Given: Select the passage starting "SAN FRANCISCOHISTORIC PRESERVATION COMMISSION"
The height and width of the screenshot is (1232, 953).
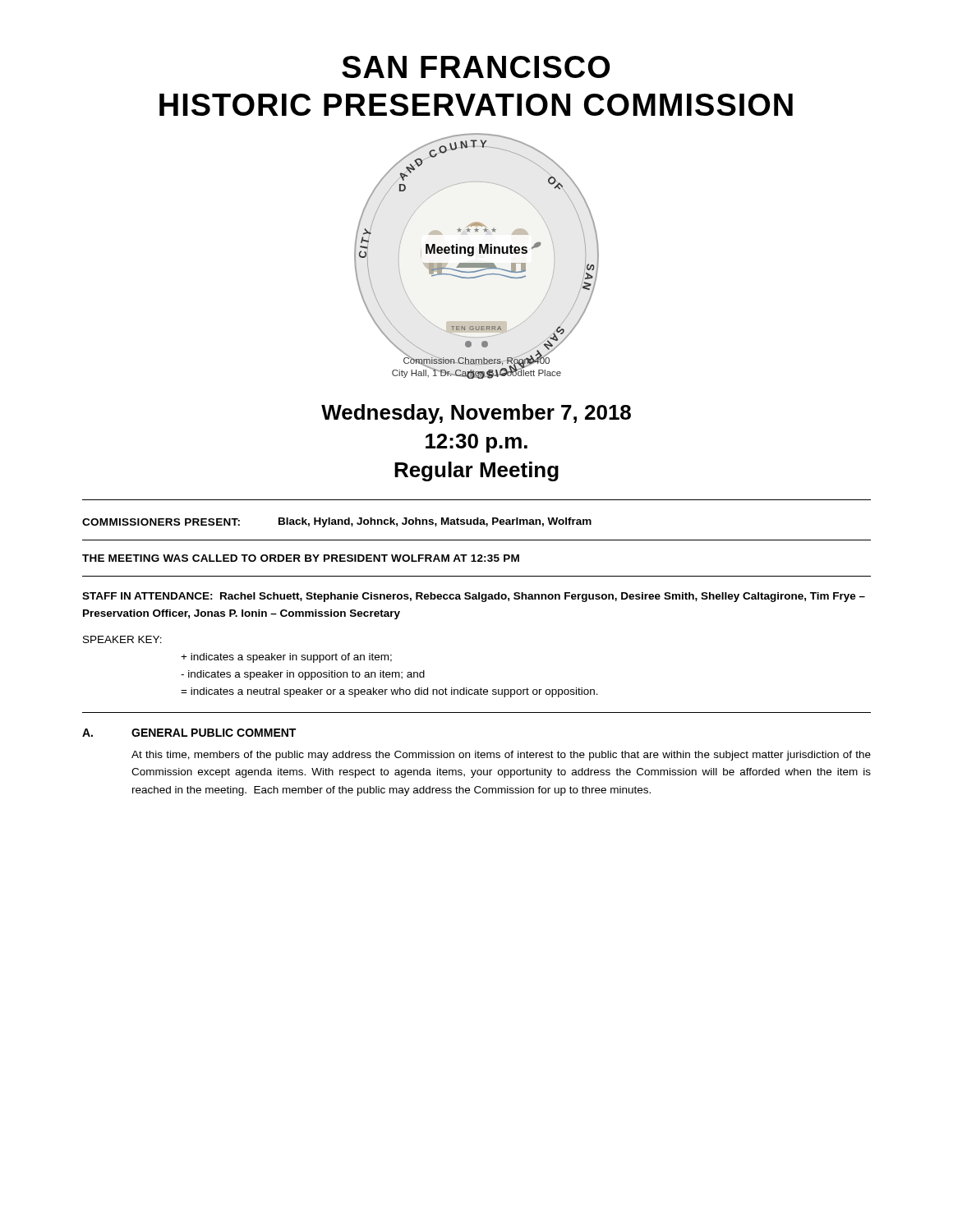Looking at the screenshot, I should (476, 87).
